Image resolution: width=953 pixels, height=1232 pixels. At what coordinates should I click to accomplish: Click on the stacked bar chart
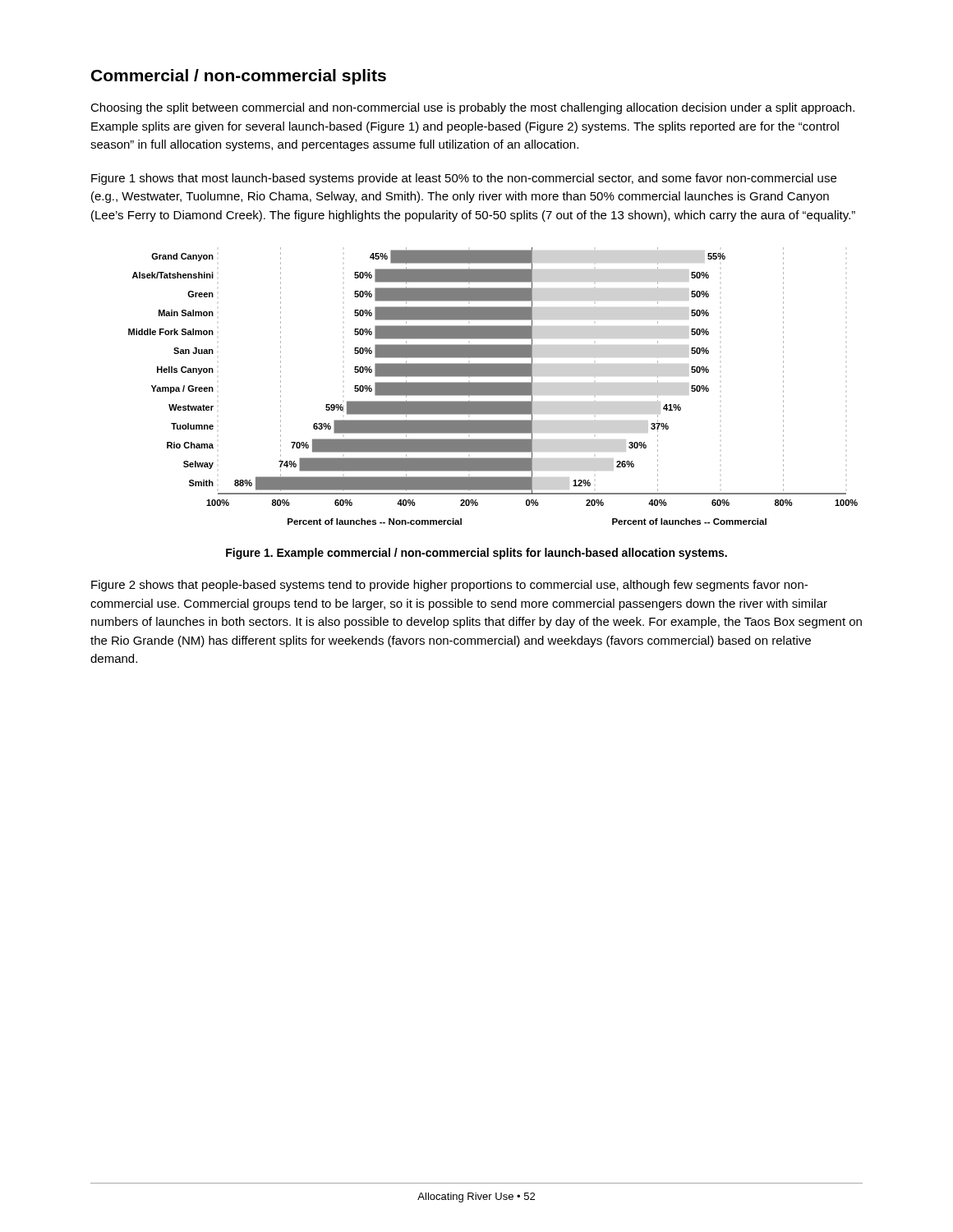(476, 391)
